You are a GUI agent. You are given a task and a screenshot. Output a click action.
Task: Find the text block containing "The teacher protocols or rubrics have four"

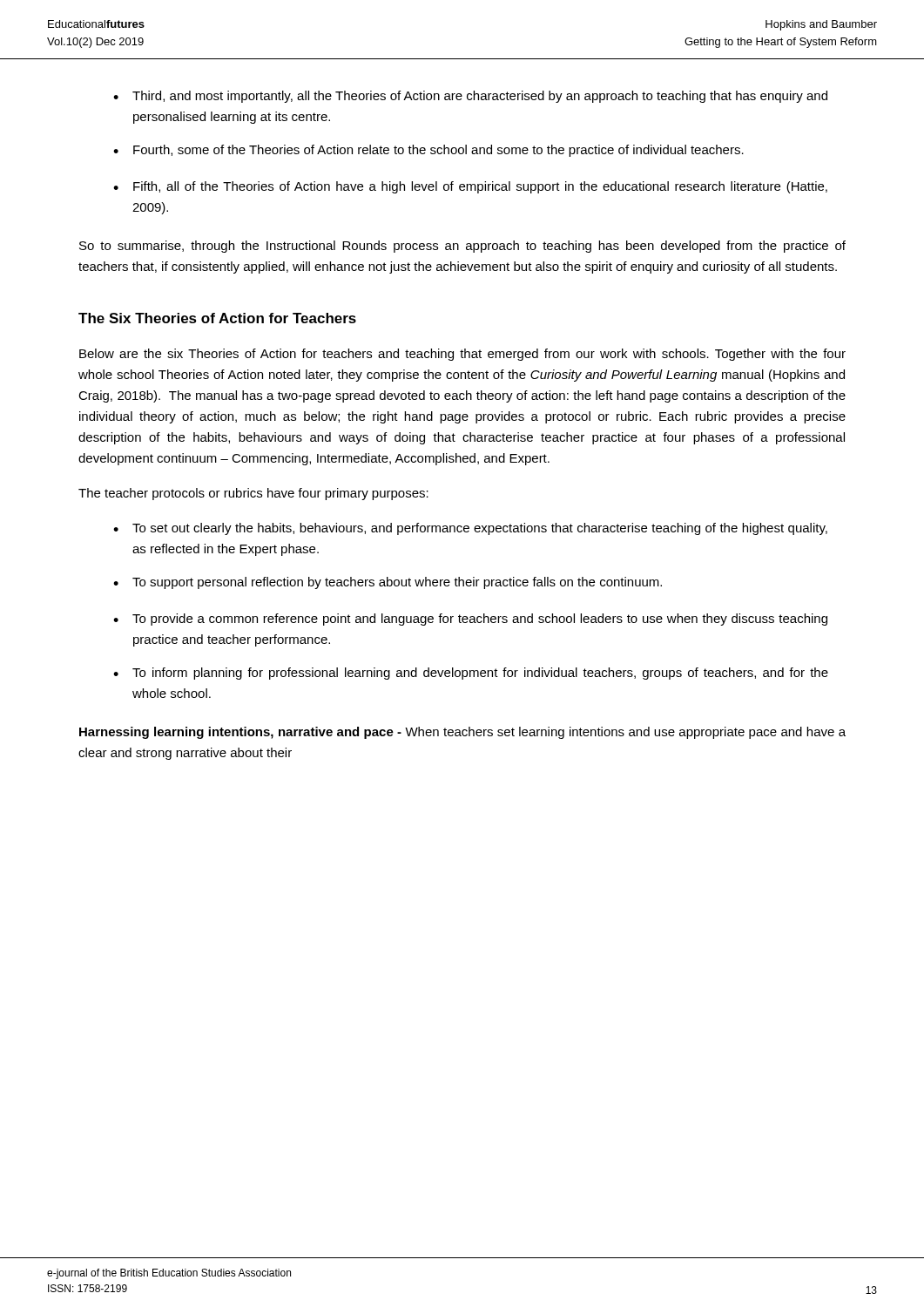tap(254, 493)
